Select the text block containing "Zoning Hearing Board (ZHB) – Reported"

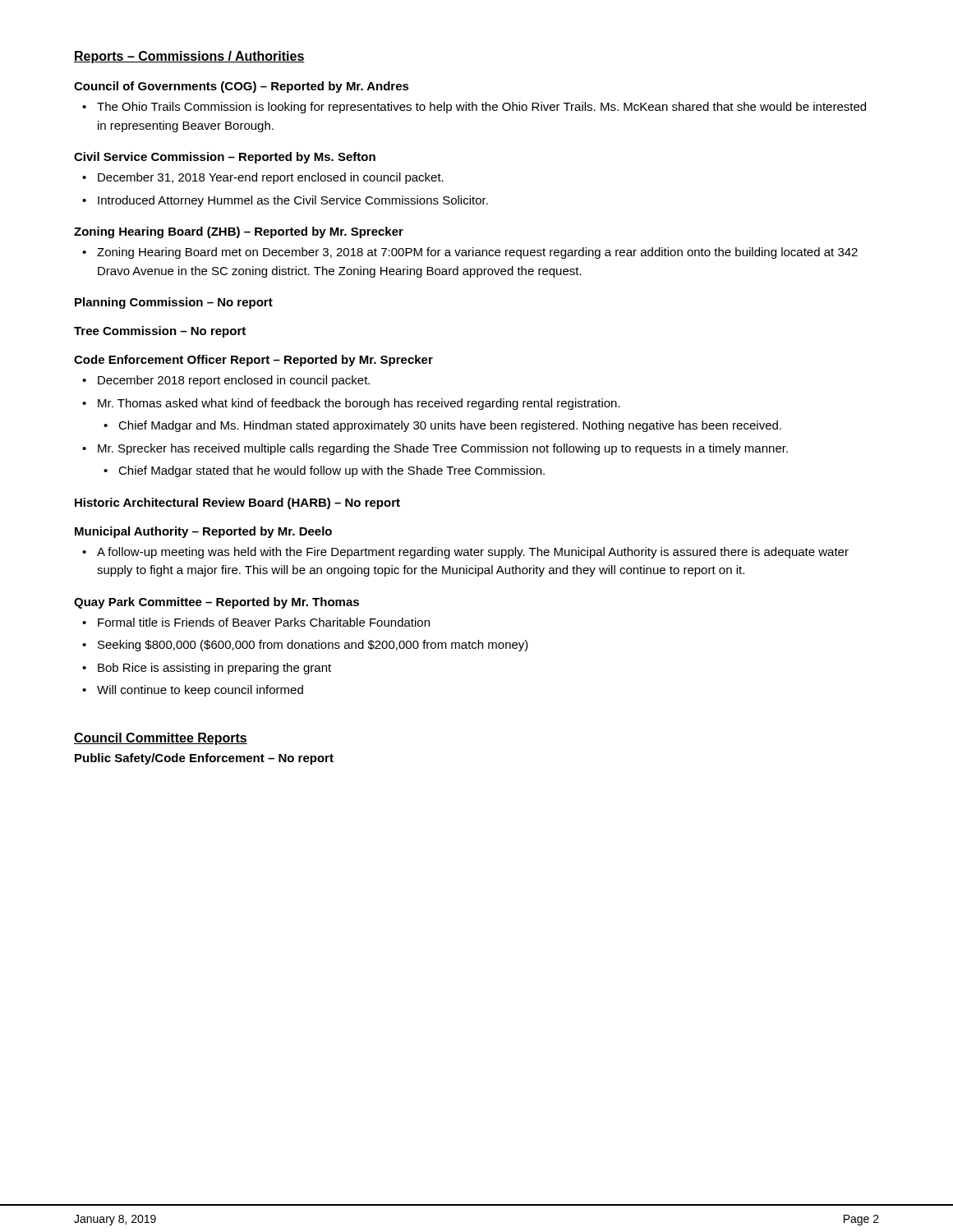pyautogui.click(x=239, y=231)
